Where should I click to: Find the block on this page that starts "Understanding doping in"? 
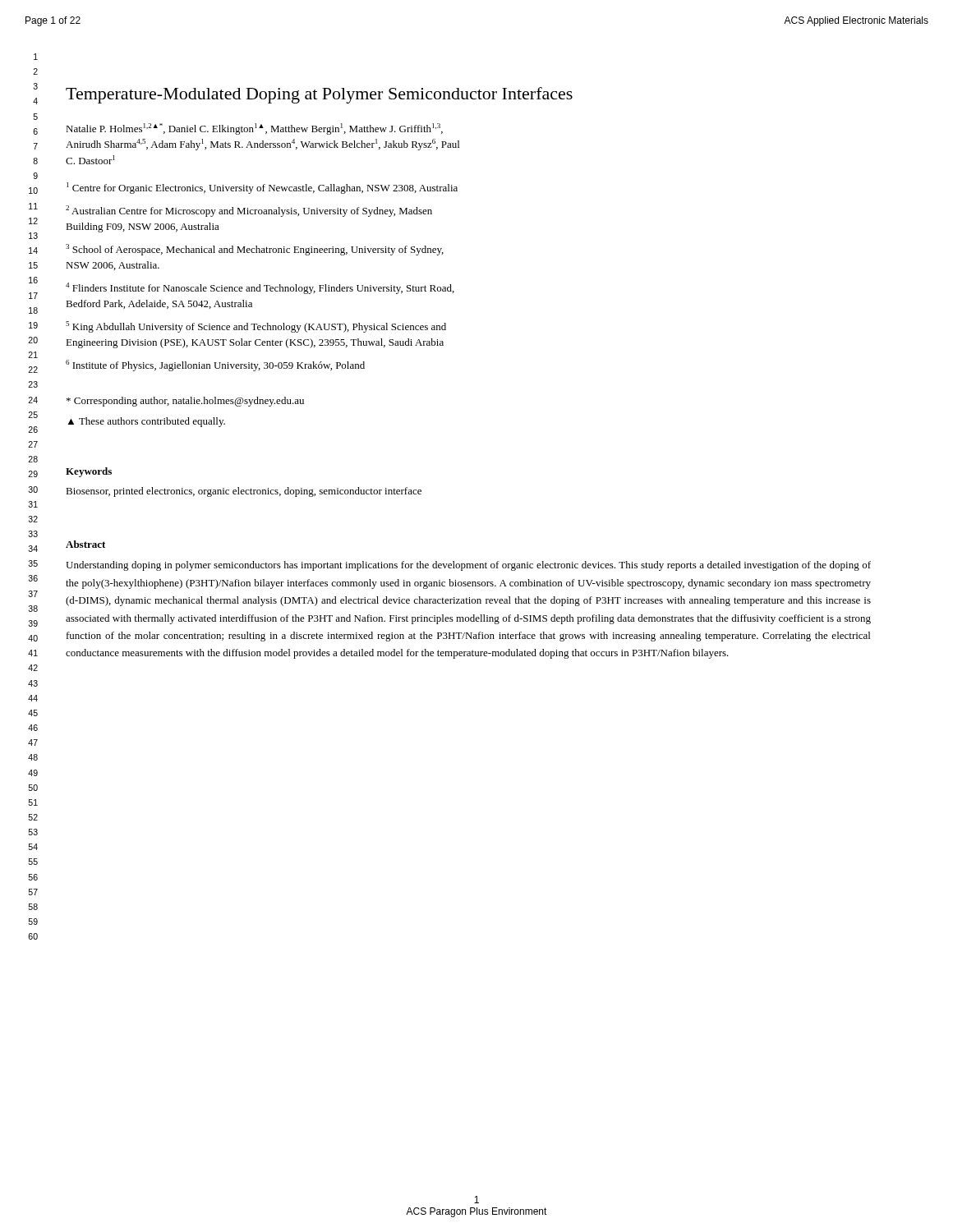[468, 609]
